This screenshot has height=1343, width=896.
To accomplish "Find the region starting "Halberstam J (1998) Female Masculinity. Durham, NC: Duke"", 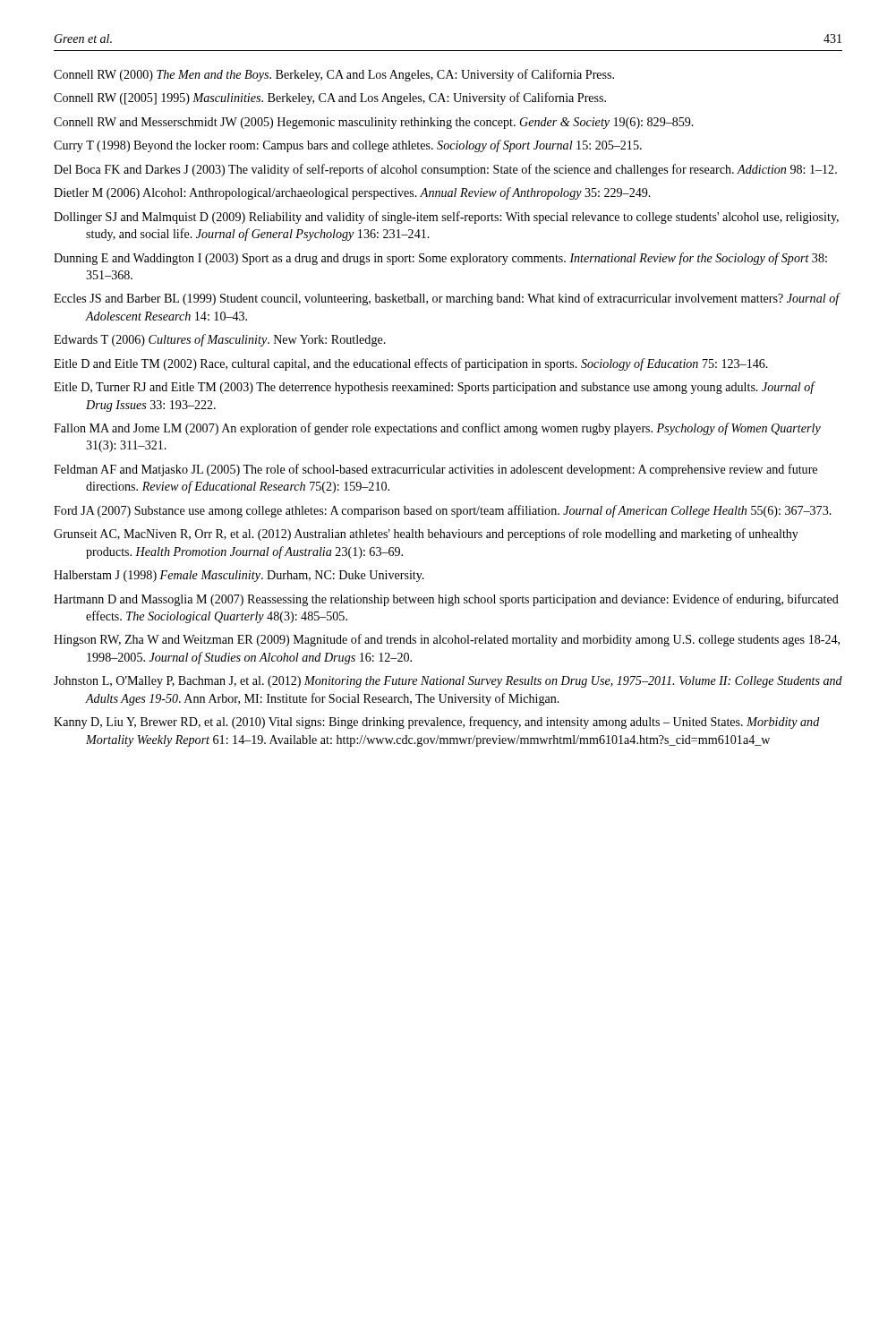I will 239,575.
